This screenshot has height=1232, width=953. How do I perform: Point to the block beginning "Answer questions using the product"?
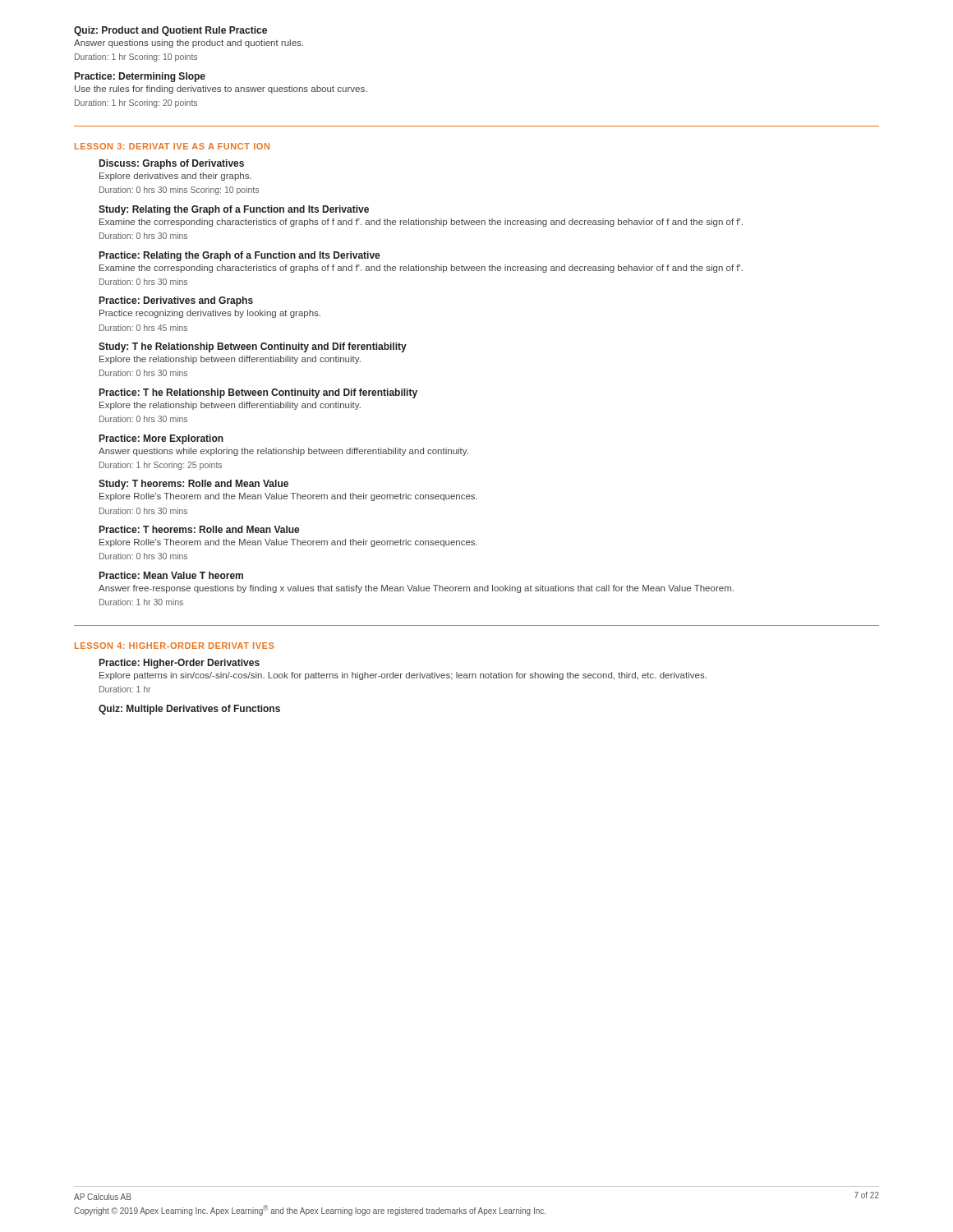[189, 44]
